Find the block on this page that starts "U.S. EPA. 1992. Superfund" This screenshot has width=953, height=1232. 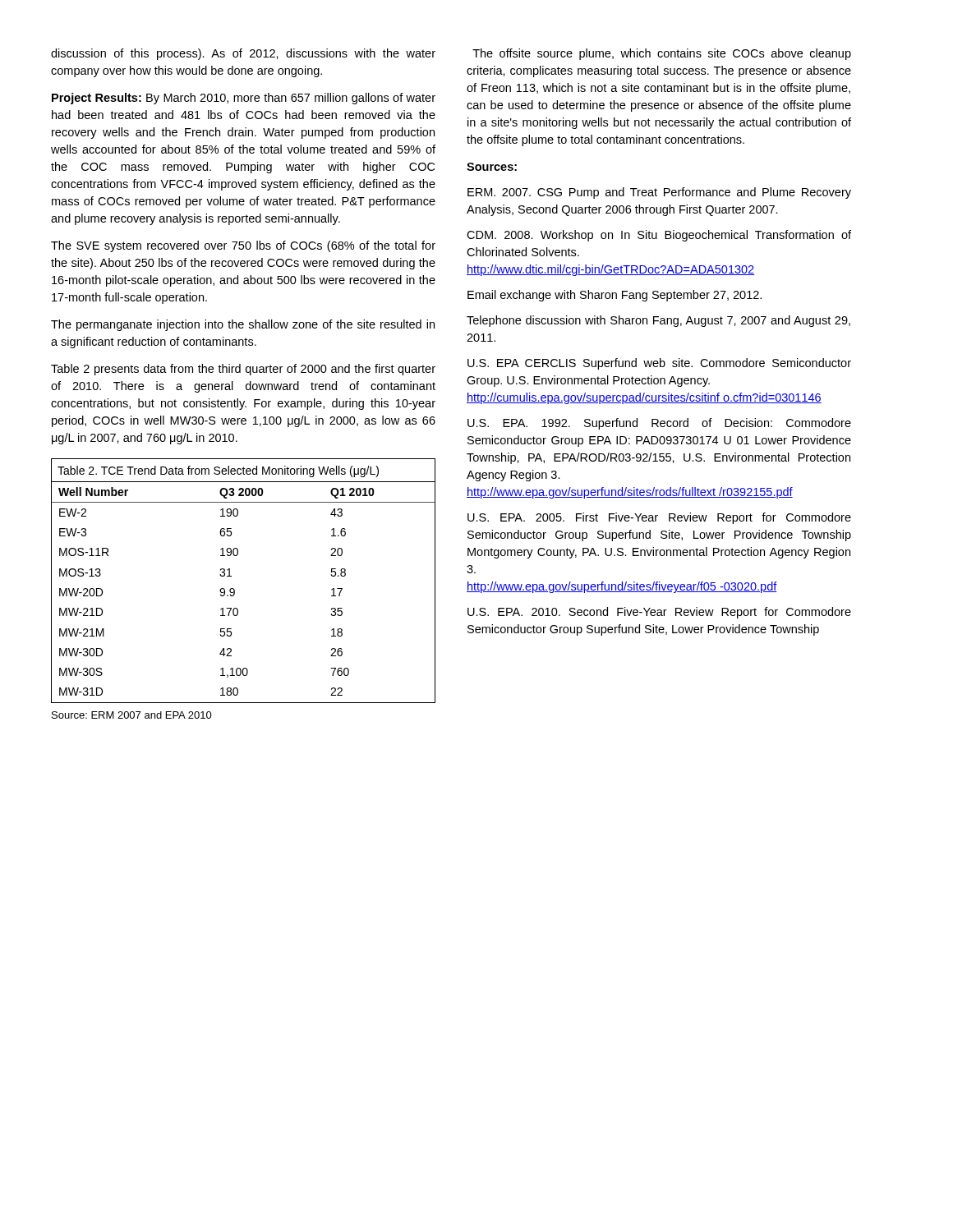click(659, 458)
